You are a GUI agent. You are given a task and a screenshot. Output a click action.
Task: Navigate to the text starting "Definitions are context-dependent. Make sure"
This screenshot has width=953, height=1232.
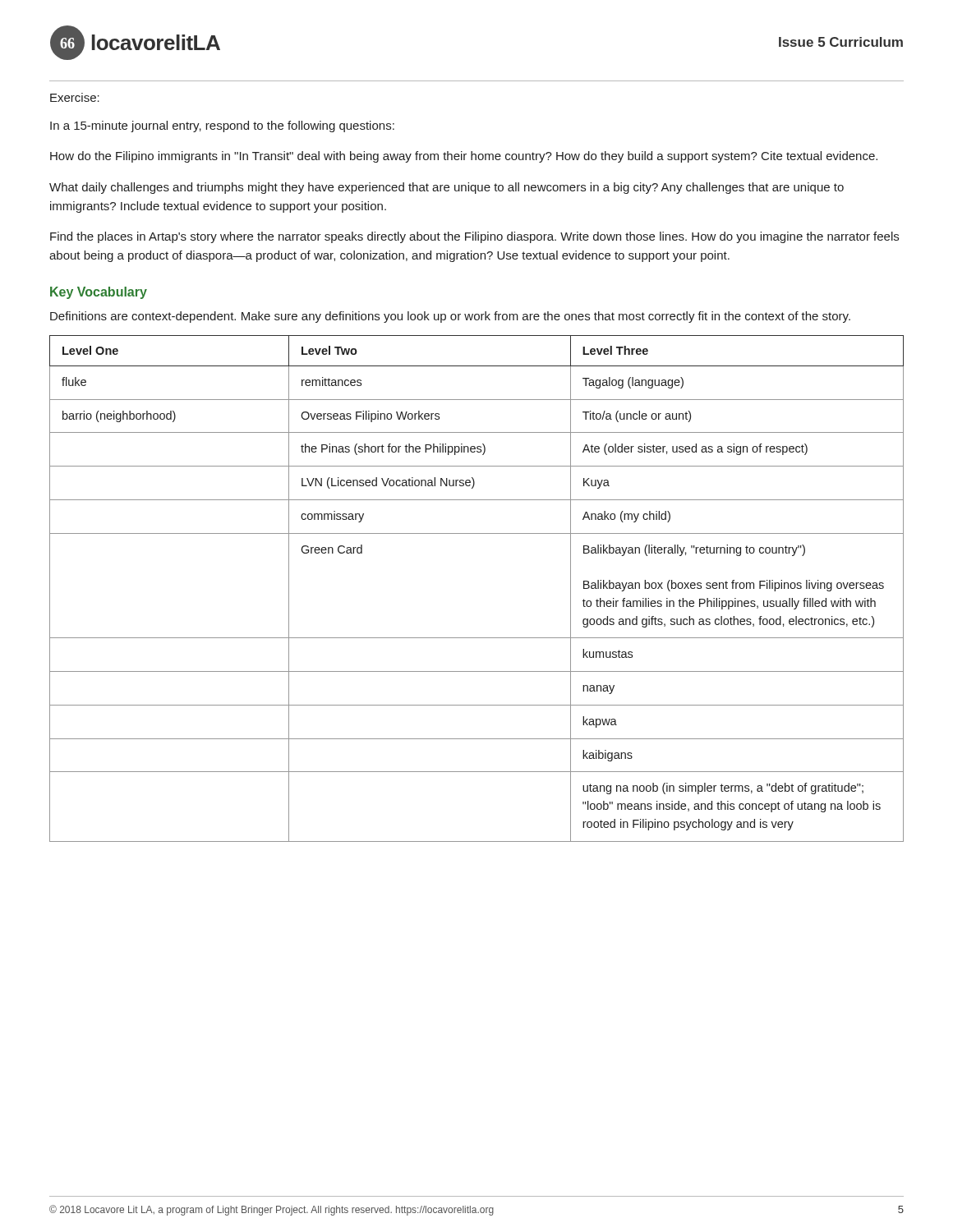450,315
